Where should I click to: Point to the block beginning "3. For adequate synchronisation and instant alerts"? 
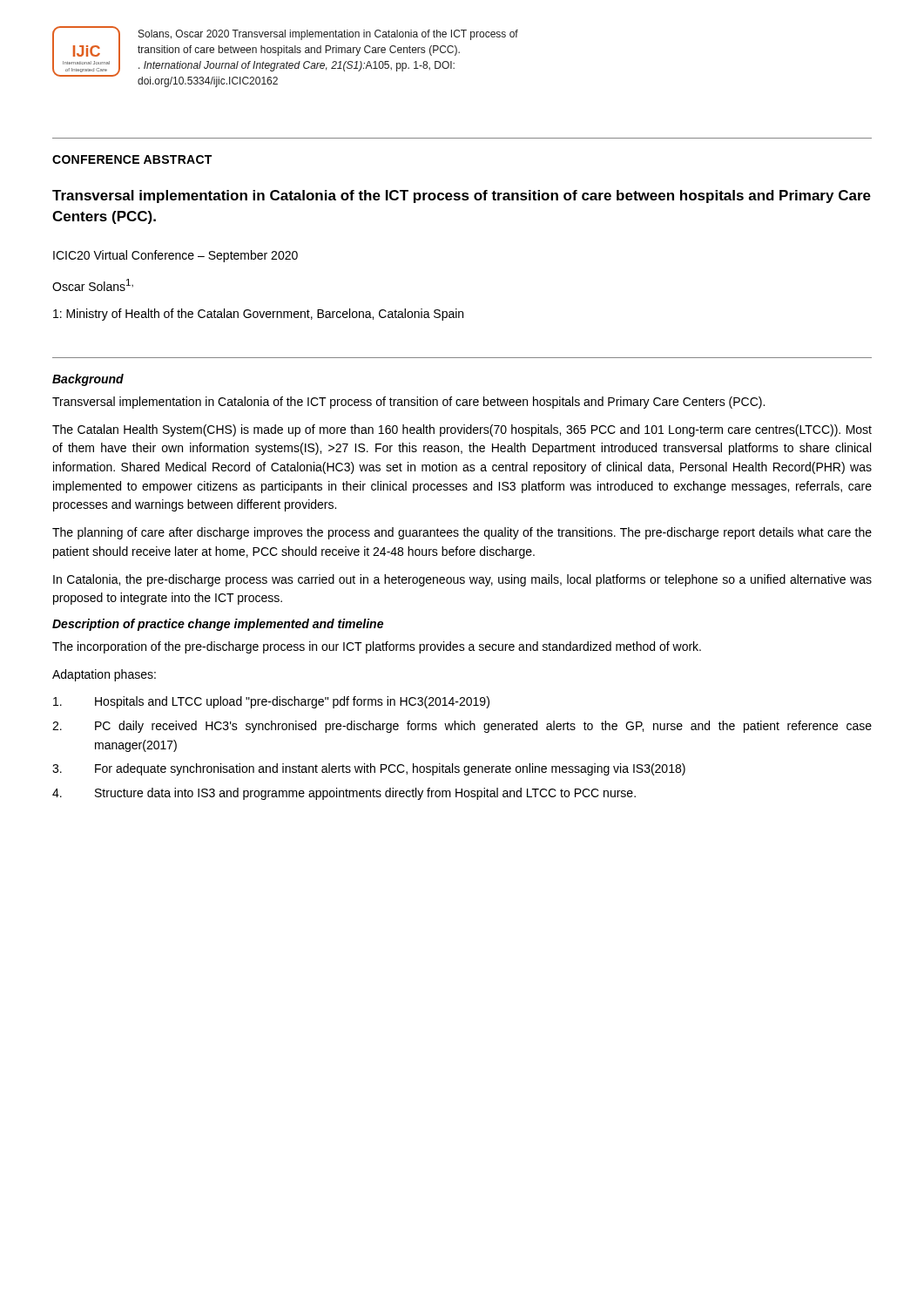462,769
